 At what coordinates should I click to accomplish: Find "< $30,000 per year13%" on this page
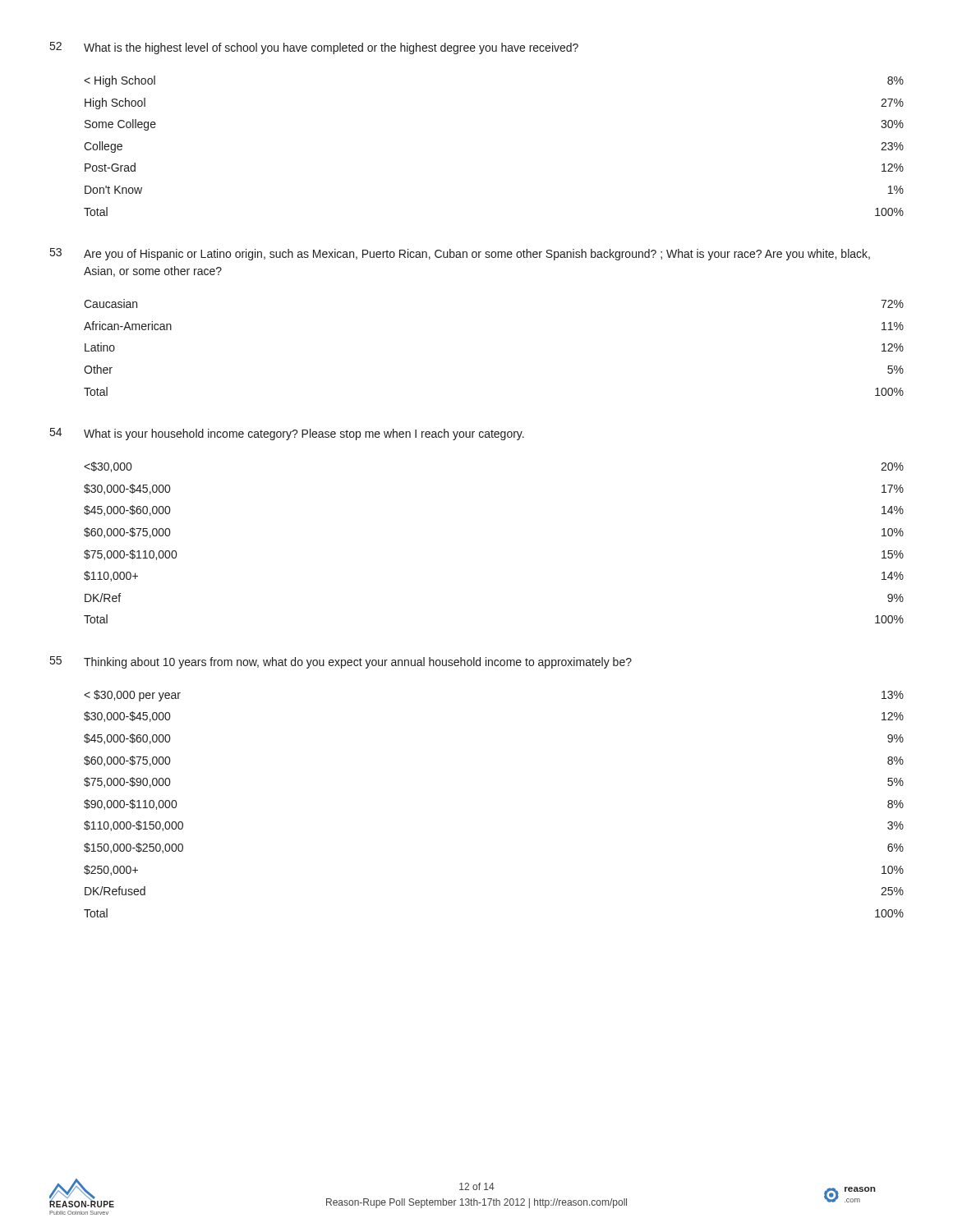130,695
